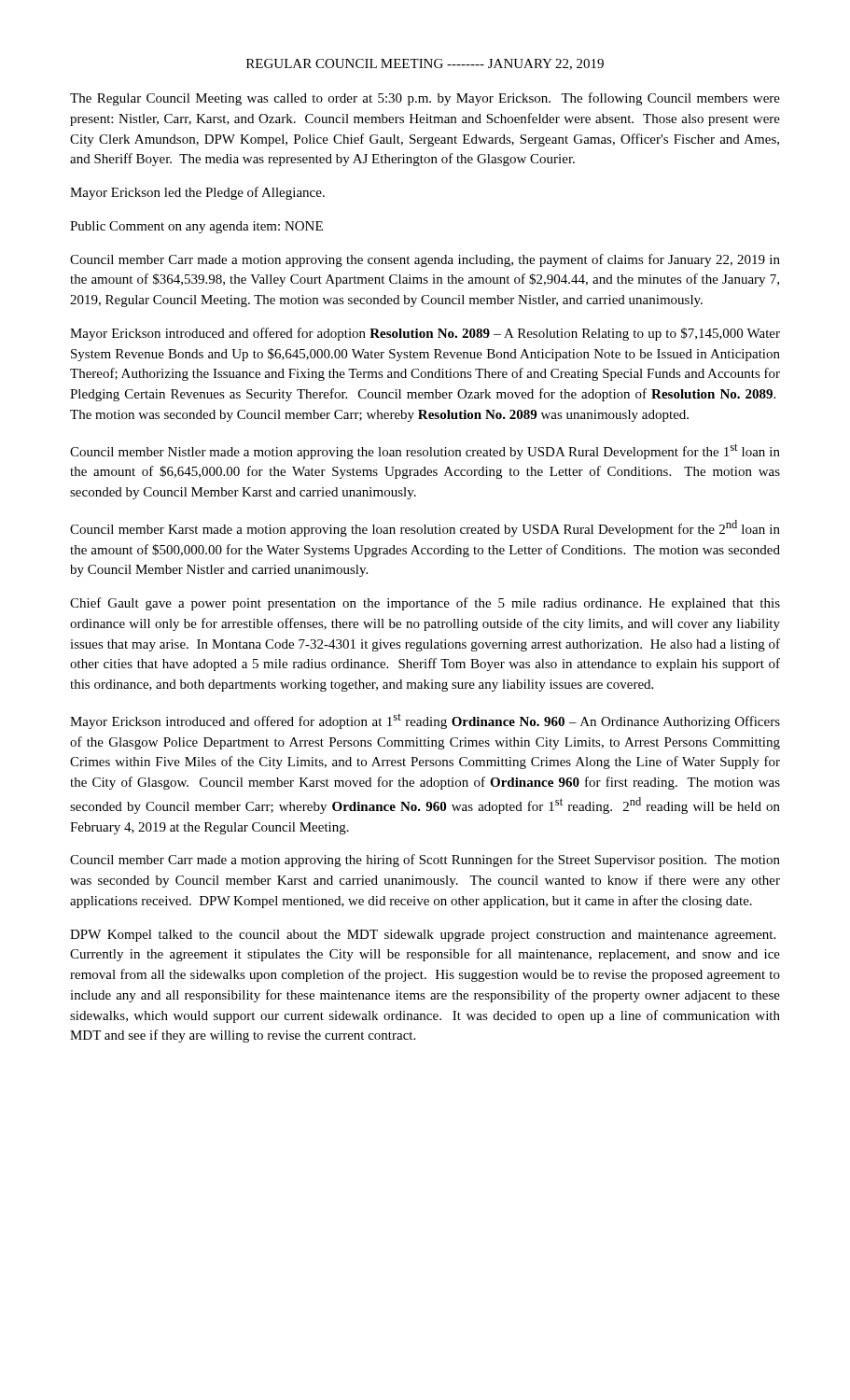Where is the passage that starts "Mayor Erickson led"?
Screen dimensions: 1400x850
click(x=198, y=192)
